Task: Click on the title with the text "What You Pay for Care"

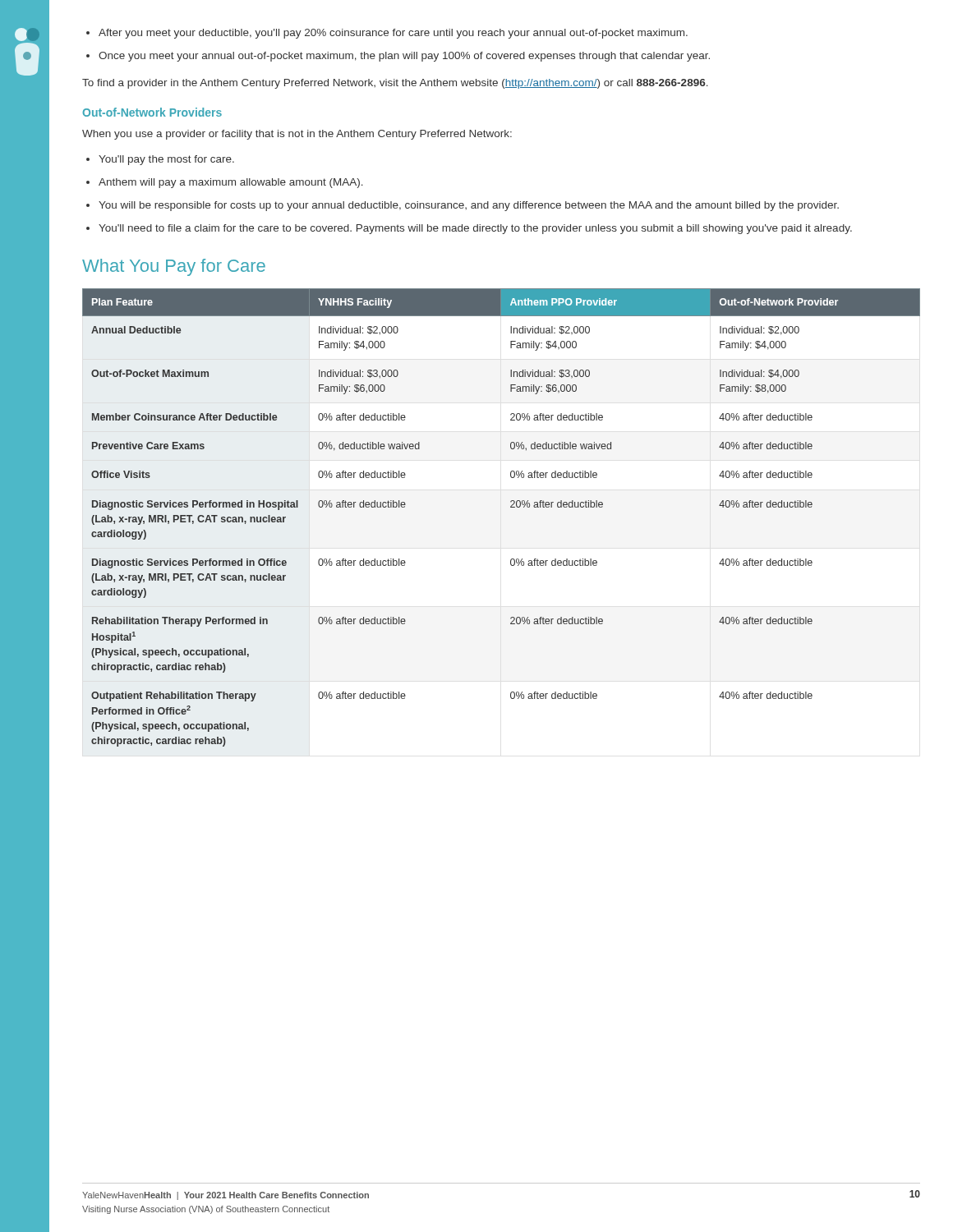Action: click(x=174, y=265)
